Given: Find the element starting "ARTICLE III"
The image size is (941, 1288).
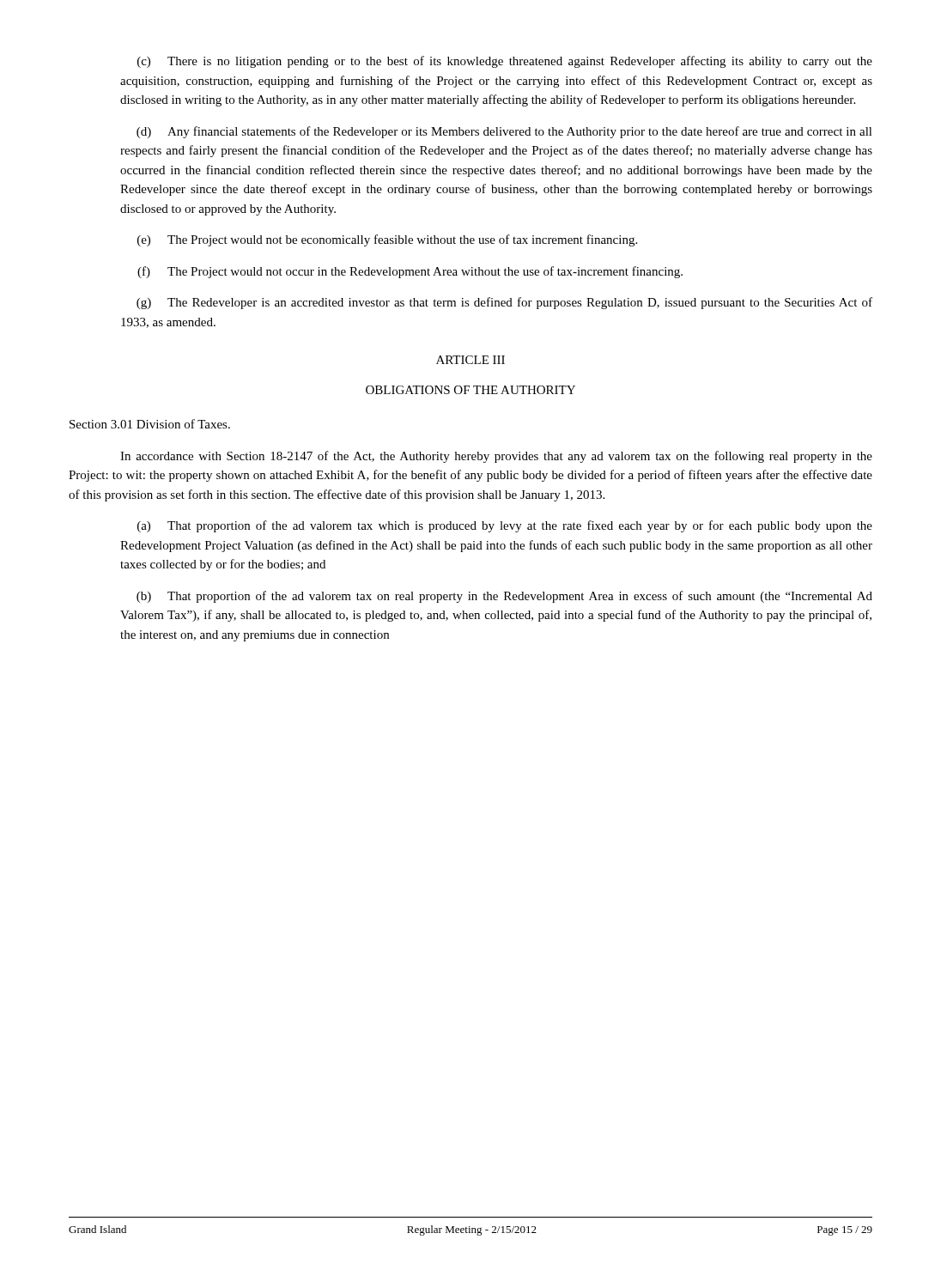Looking at the screenshot, I should point(470,360).
